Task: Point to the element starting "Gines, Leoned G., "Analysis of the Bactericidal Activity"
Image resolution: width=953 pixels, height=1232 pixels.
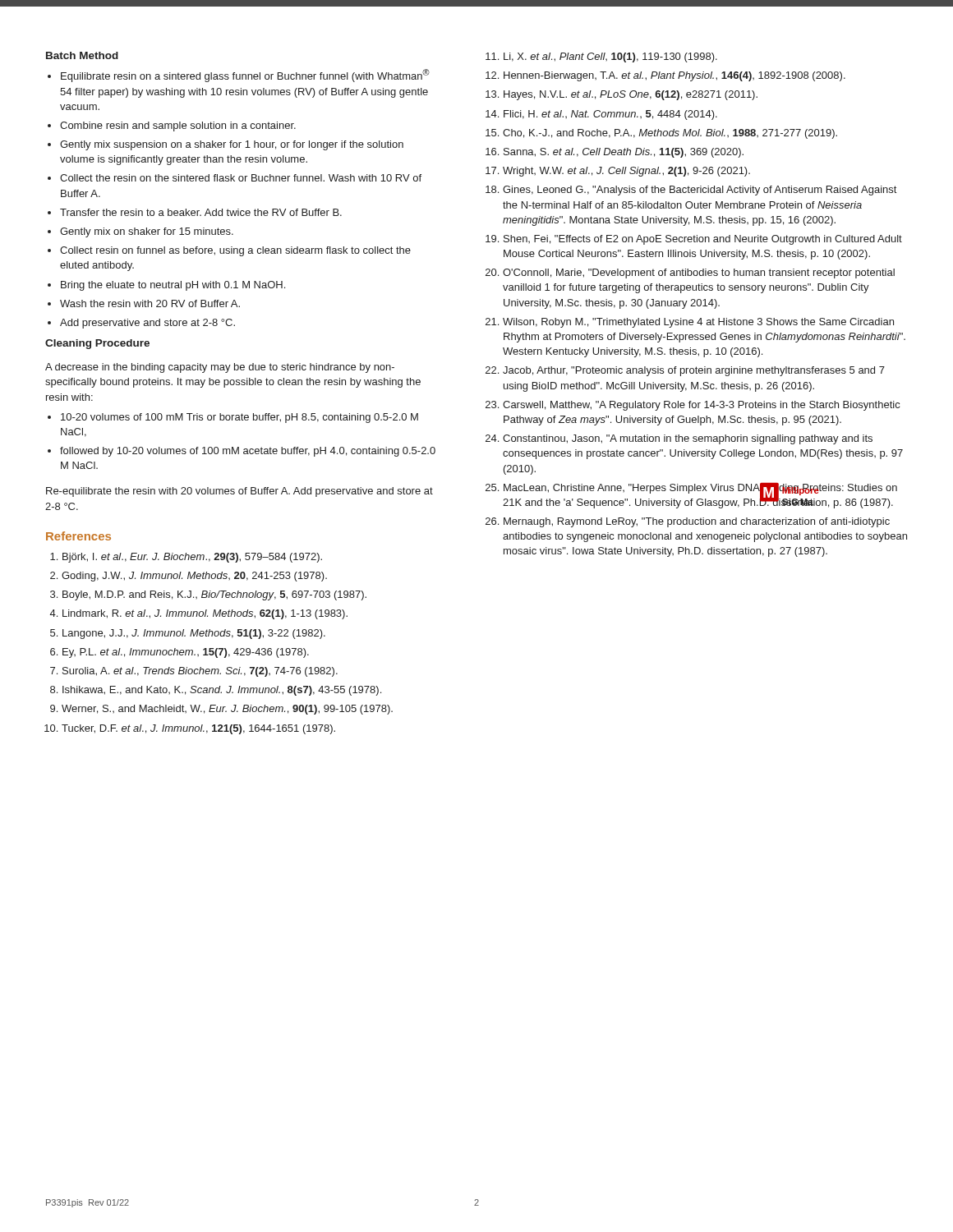Action: tap(700, 205)
